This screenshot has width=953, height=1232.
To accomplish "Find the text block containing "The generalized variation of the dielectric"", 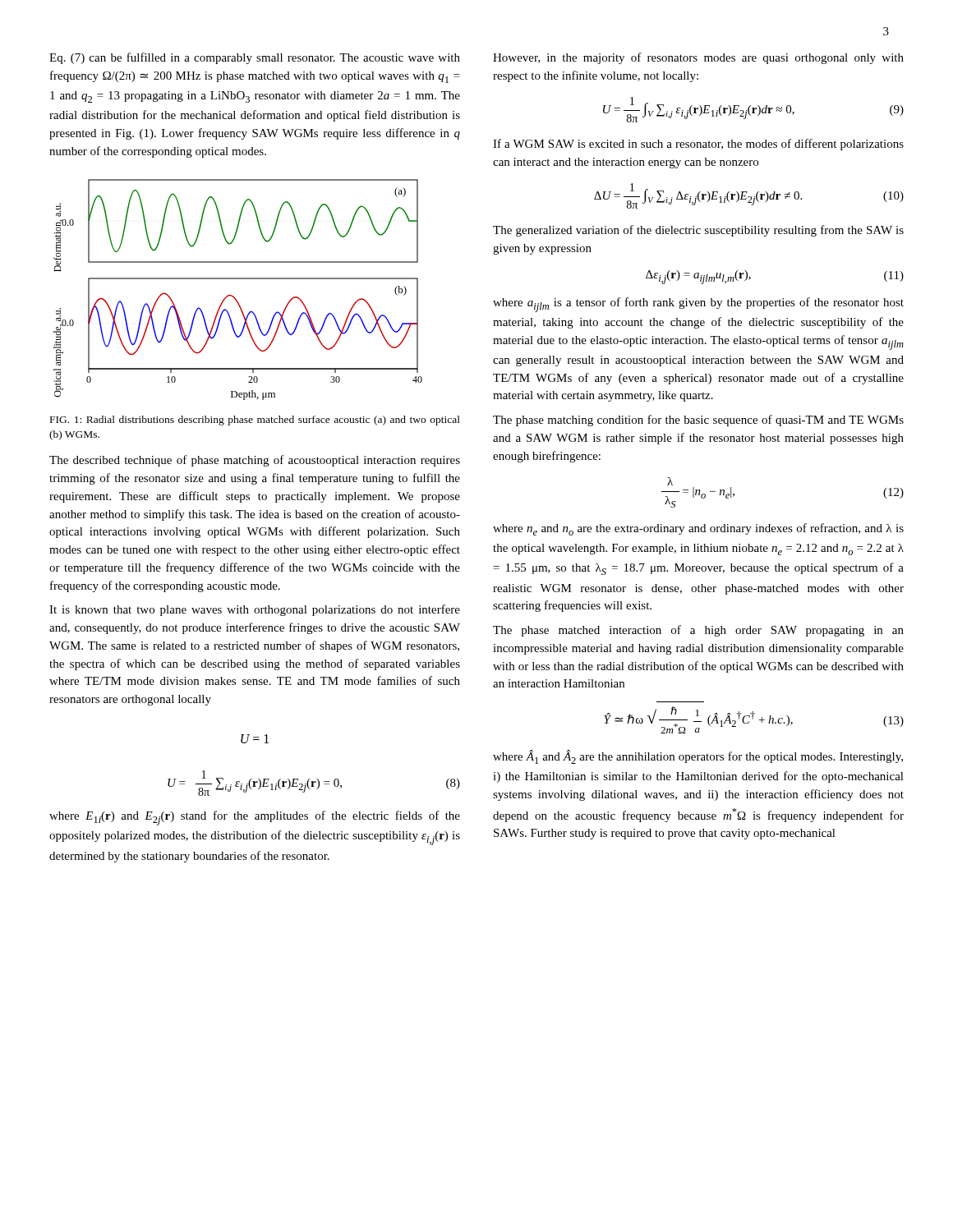I will [x=698, y=240].
